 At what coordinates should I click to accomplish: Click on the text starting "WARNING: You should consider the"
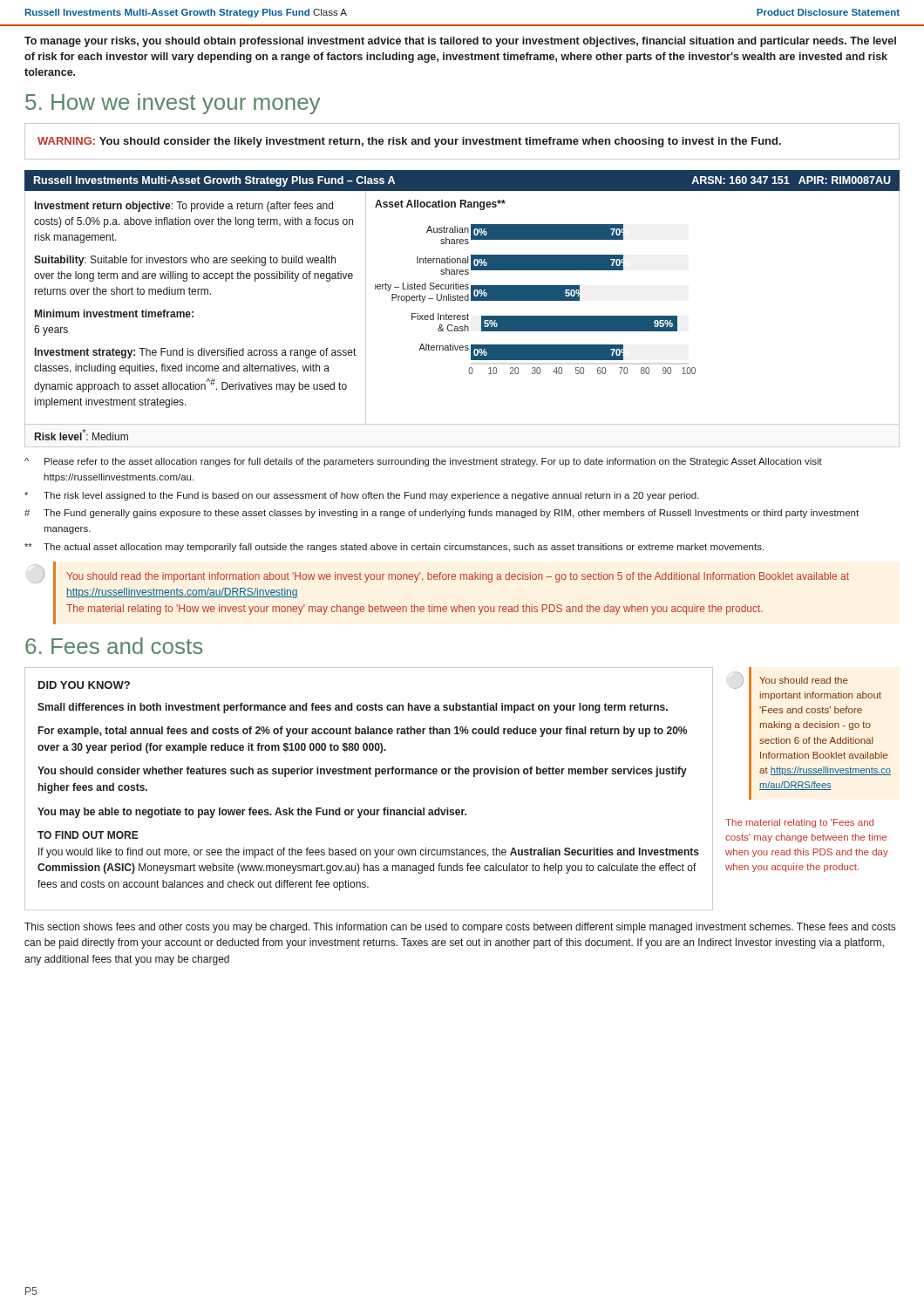coord(410,141)
